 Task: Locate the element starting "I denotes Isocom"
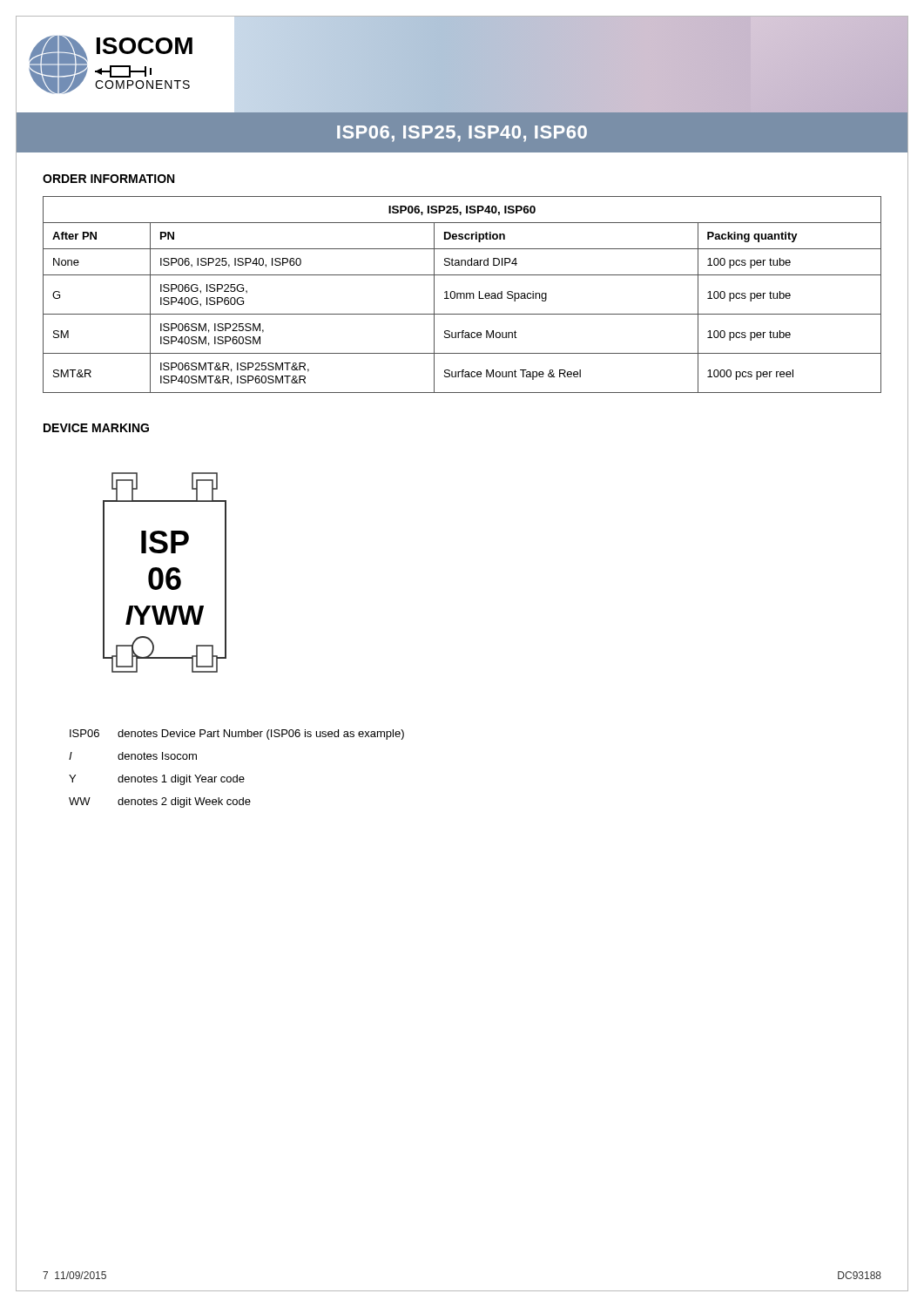(133, 756)
